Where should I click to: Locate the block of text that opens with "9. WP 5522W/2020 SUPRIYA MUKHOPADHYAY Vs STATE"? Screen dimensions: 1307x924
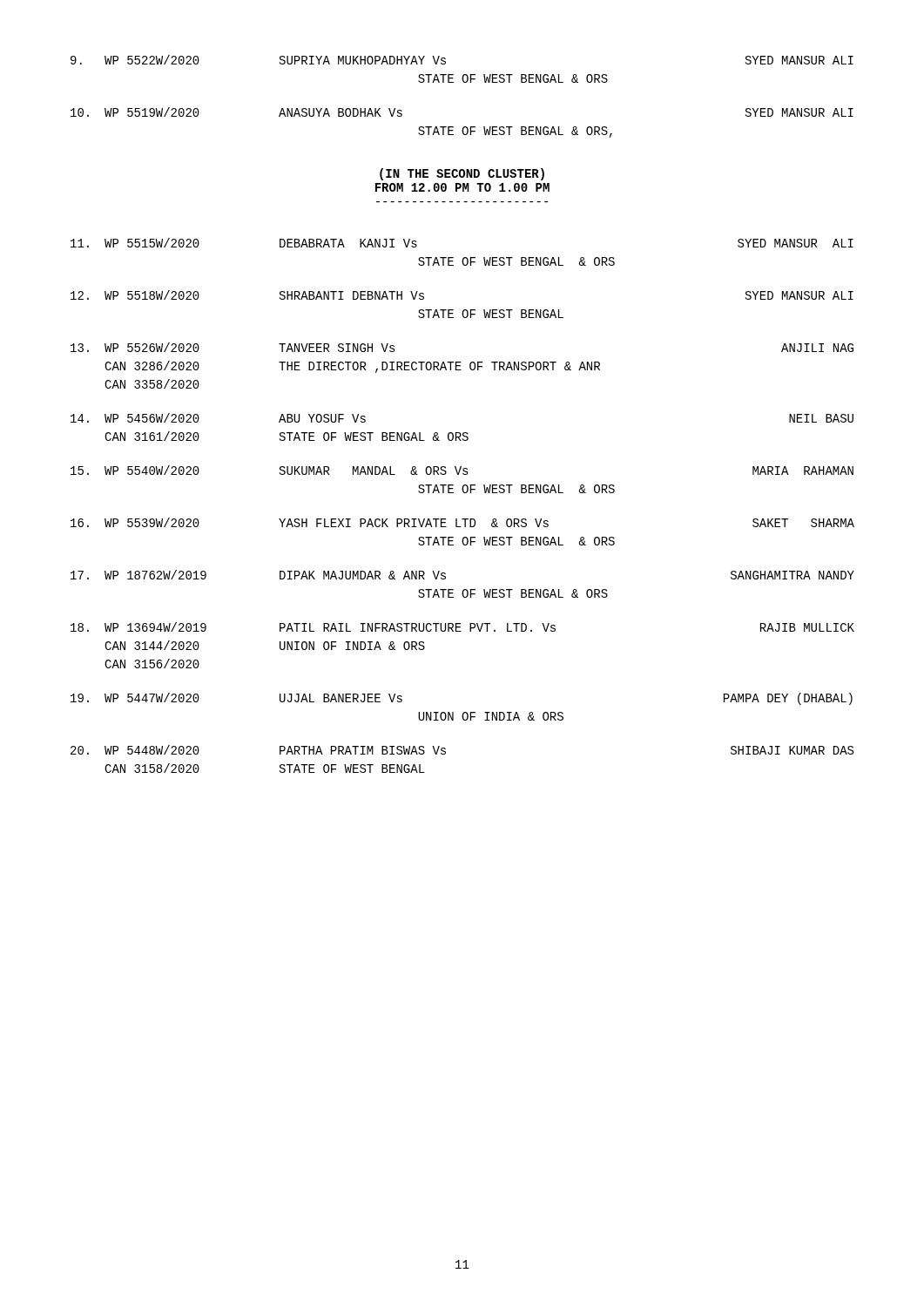click(x=462, y=71)
